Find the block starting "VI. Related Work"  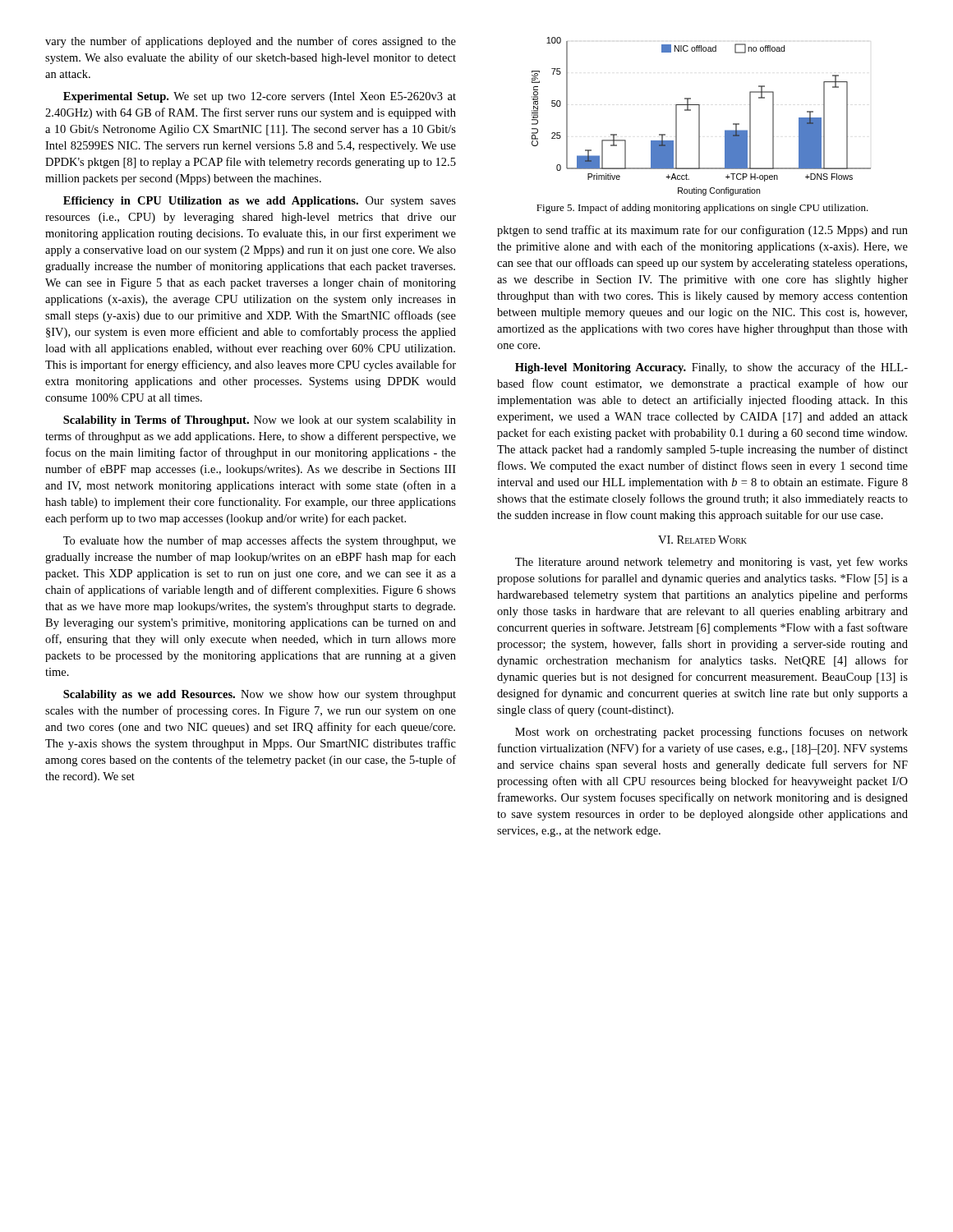[x=702, y=540]
